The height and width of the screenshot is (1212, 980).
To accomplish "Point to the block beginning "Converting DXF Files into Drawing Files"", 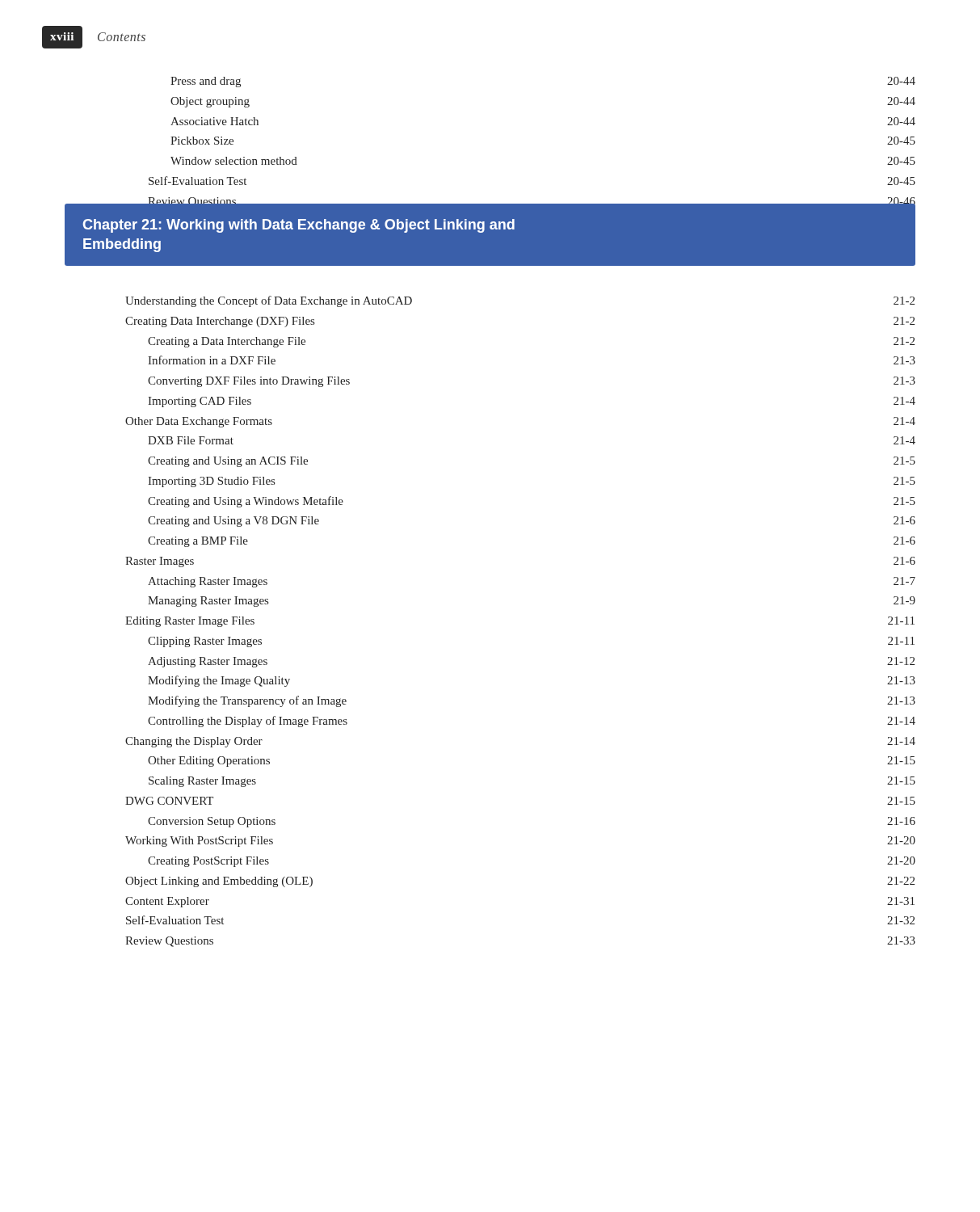I will click(x=248, y=382).
